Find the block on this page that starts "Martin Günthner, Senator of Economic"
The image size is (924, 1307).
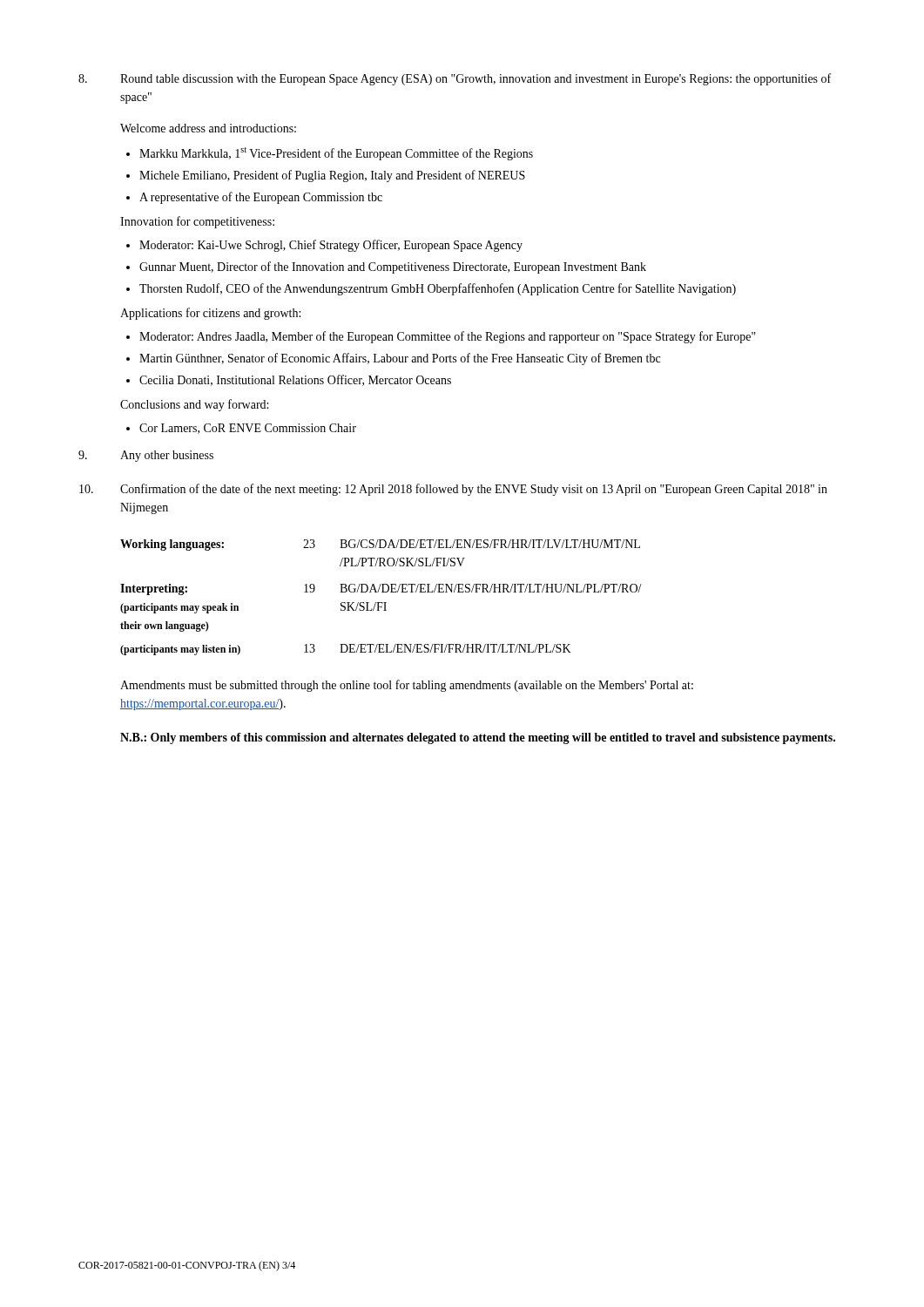tap(400, 358)
